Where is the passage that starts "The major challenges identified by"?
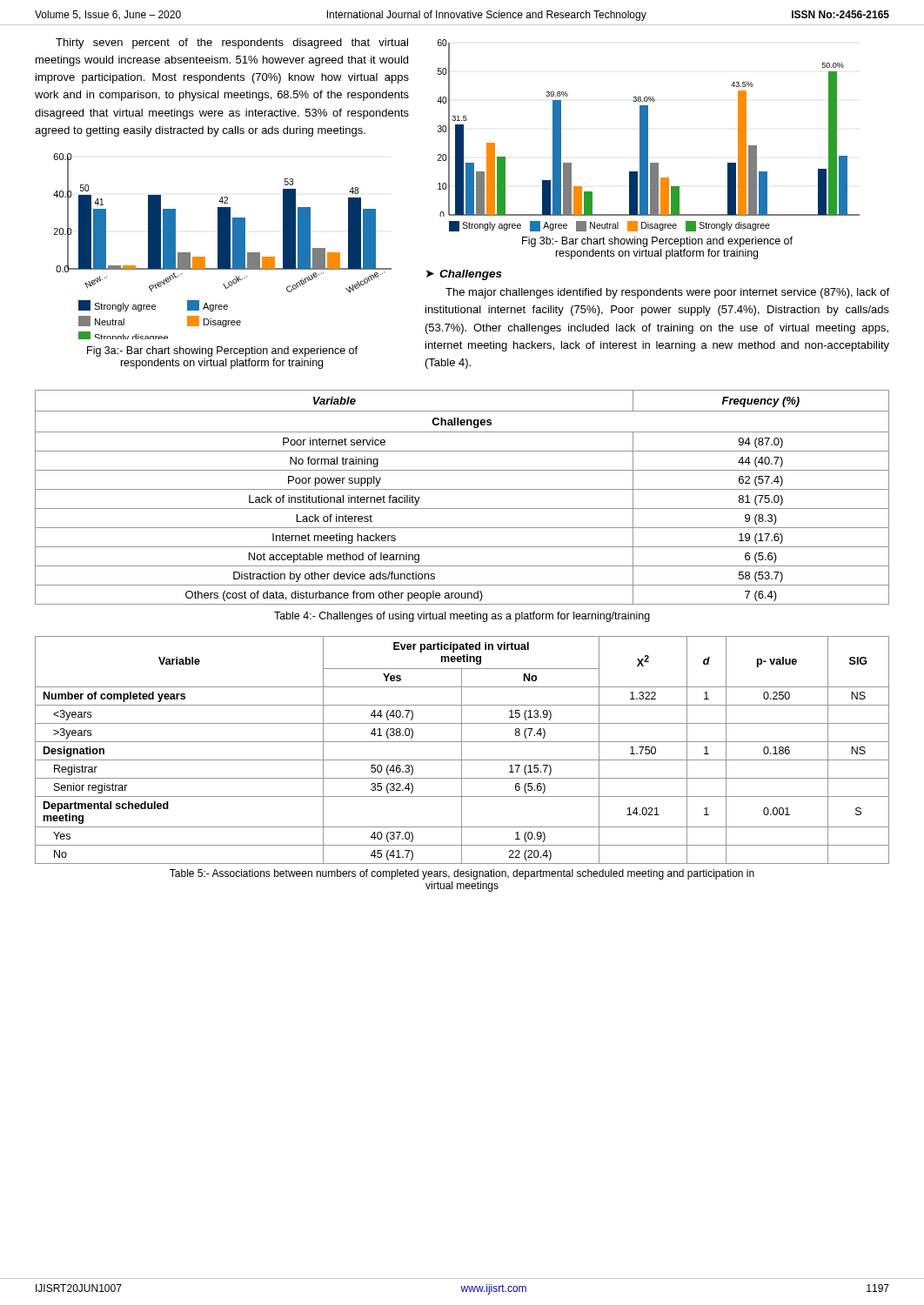Image resolution: width=924 pixels, height=1305 pixels. coord(657,328)
